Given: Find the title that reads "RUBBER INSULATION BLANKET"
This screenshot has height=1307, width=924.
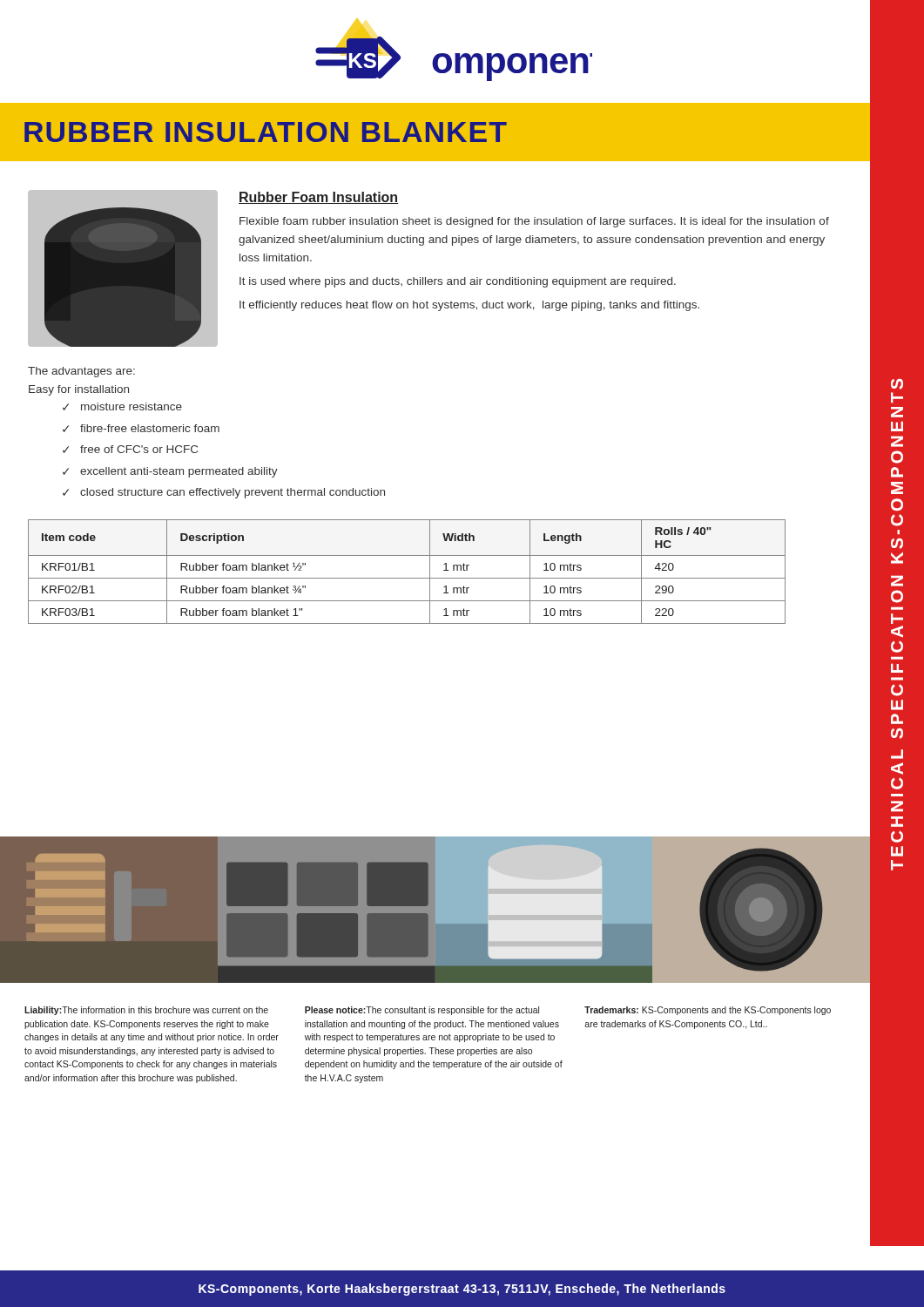Looking at the screenshot, I should [x=265, y=132].
